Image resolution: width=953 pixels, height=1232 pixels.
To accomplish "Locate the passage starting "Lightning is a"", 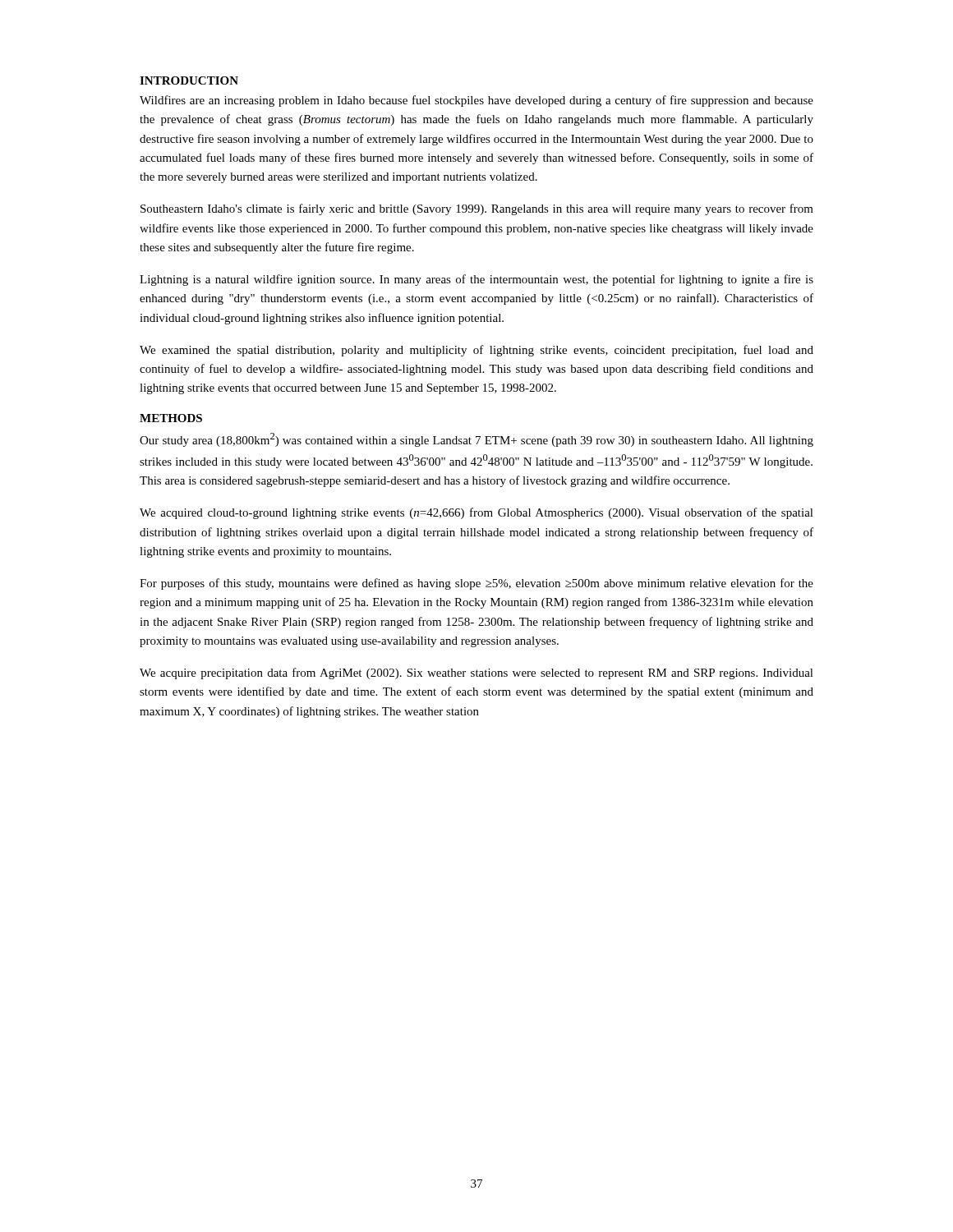I will tap(476, 298).
